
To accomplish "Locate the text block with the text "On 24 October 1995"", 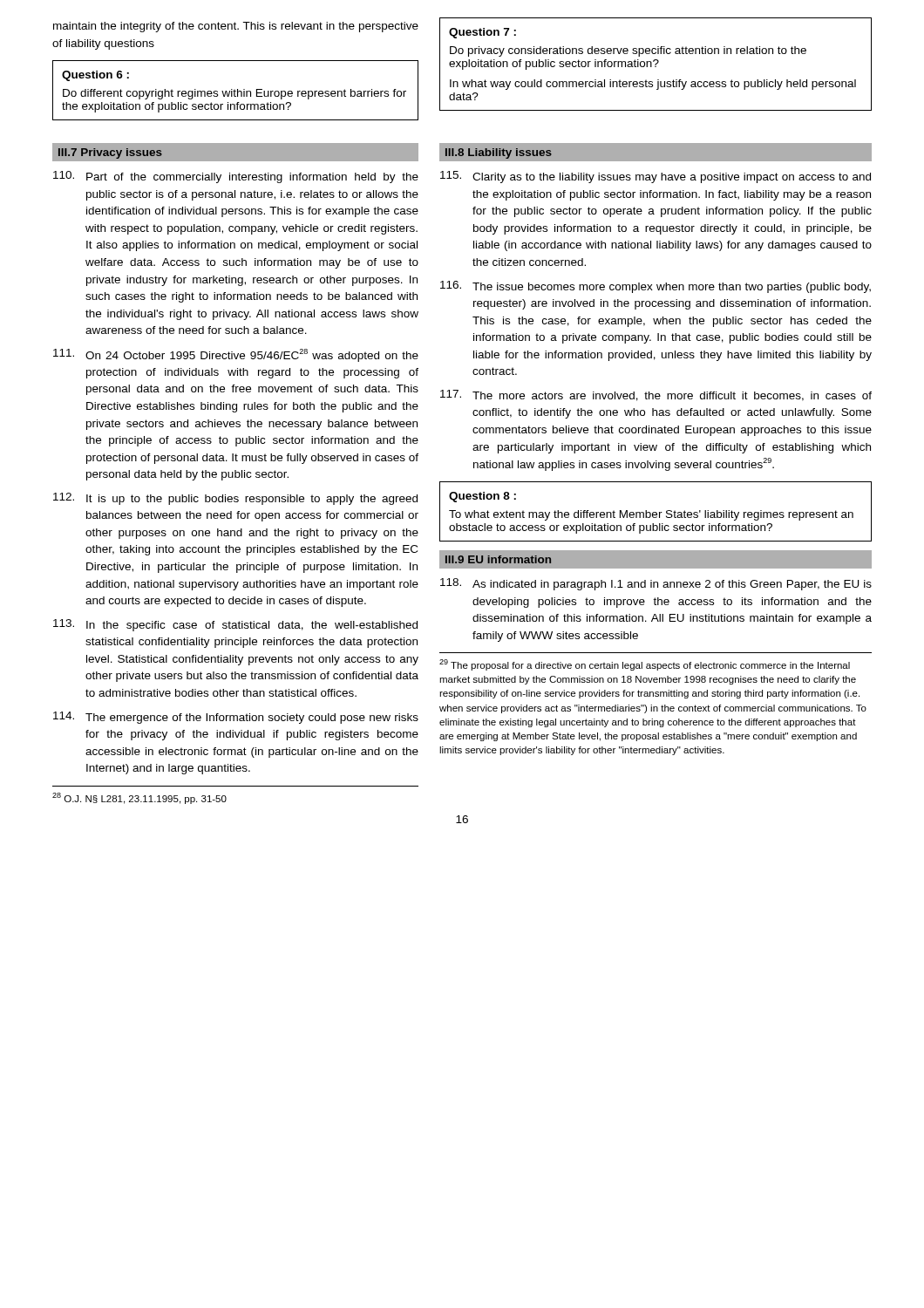I will (x=235, y=414).
